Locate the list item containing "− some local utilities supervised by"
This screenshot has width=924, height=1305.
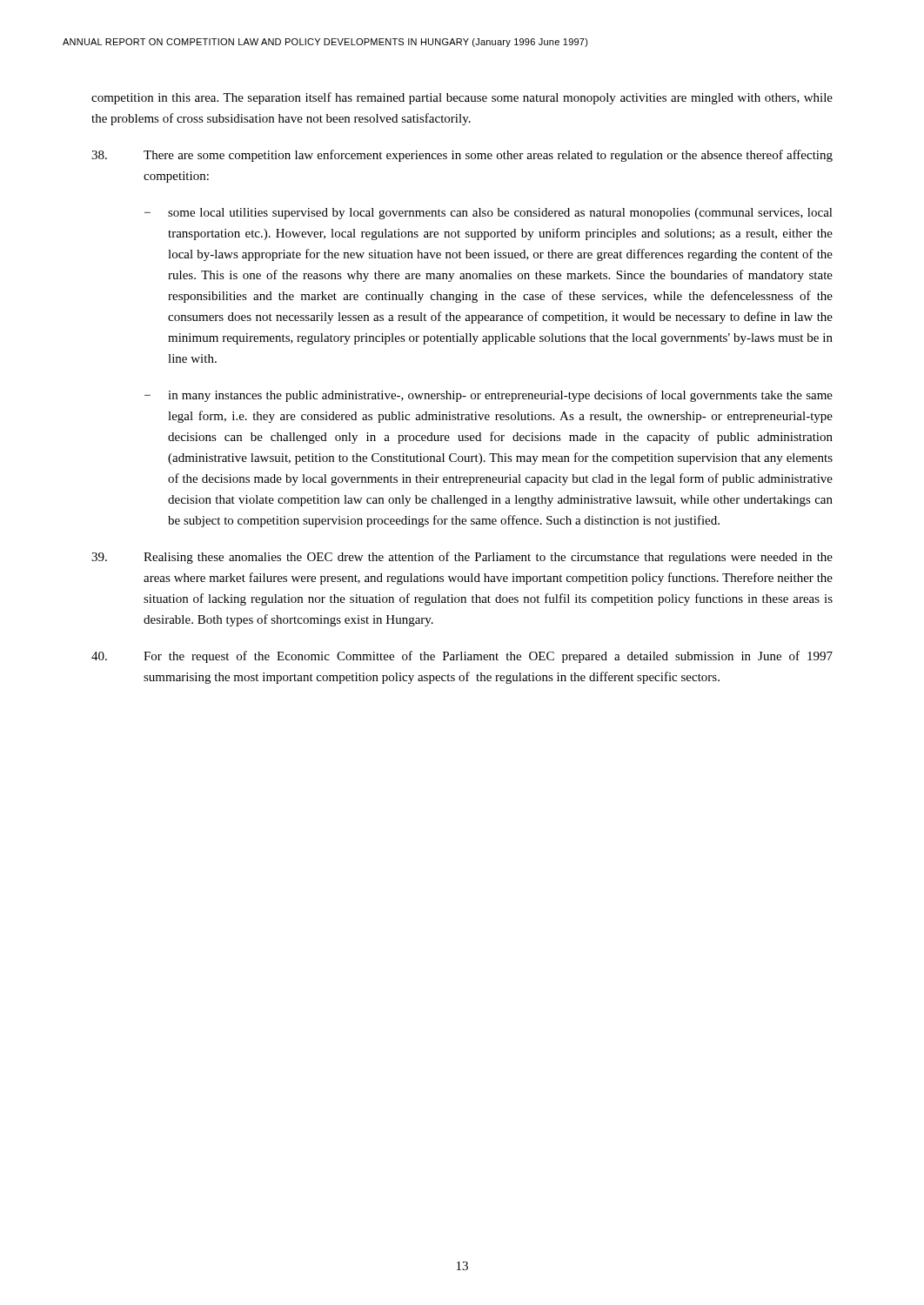coord(488,285)
